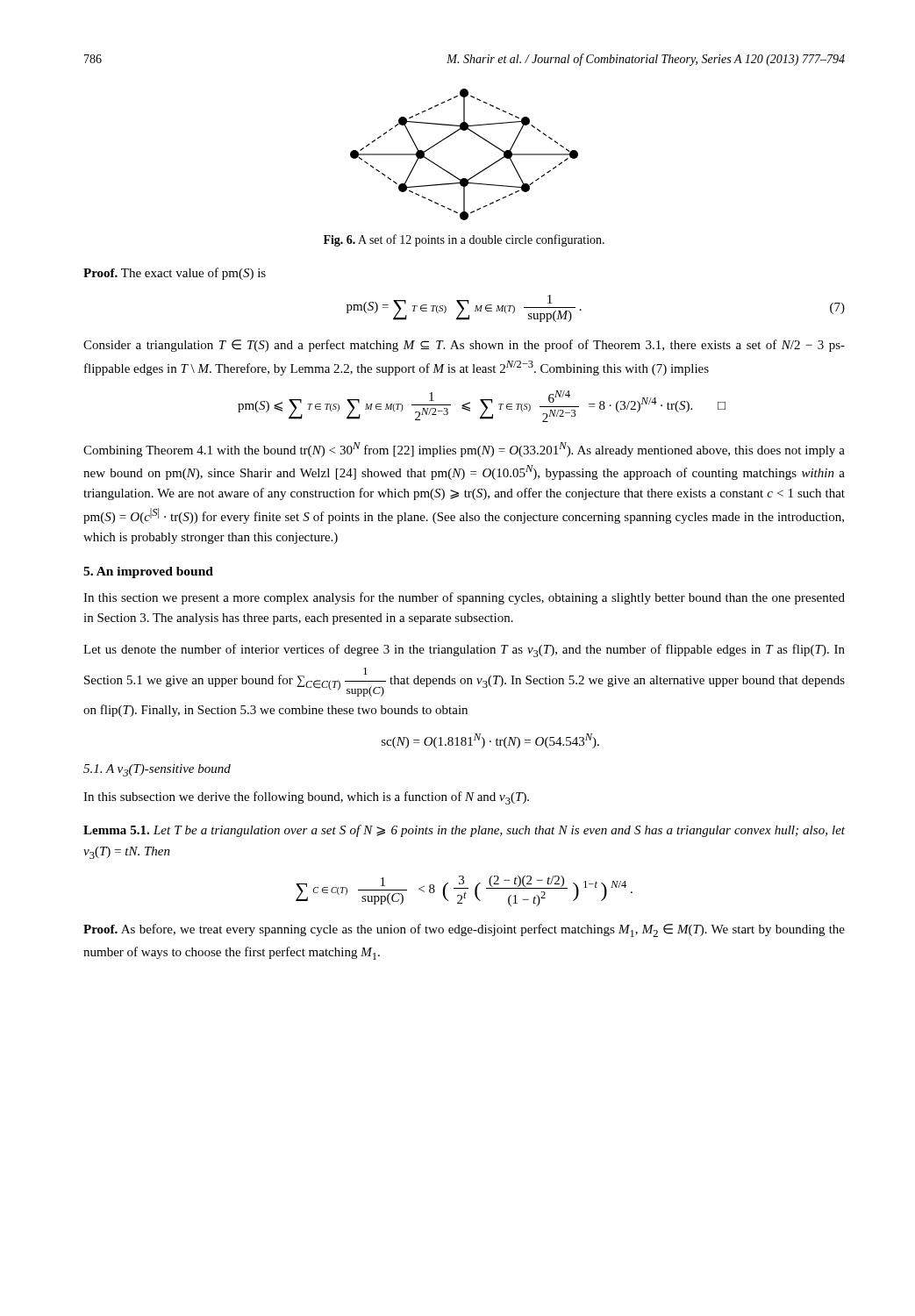The height and width of the screenshot is (1316, 915).
Task: Find the formula on this page that starts "pm(S) ⩽ ∑ T ∈"
Action: pyautogui.click(x=482, y=406)
